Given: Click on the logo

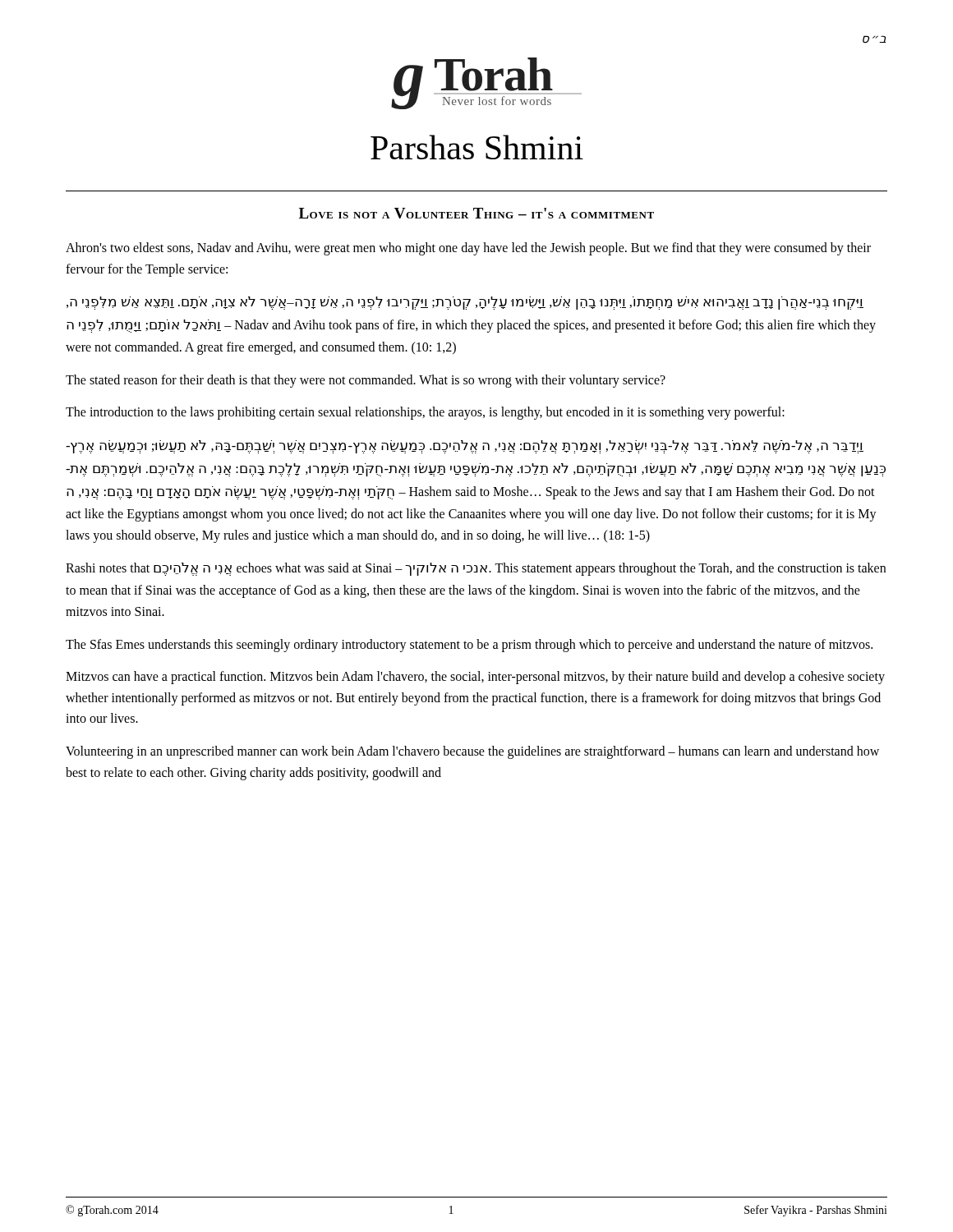Looking at the screenshot, I should point(476,76).
